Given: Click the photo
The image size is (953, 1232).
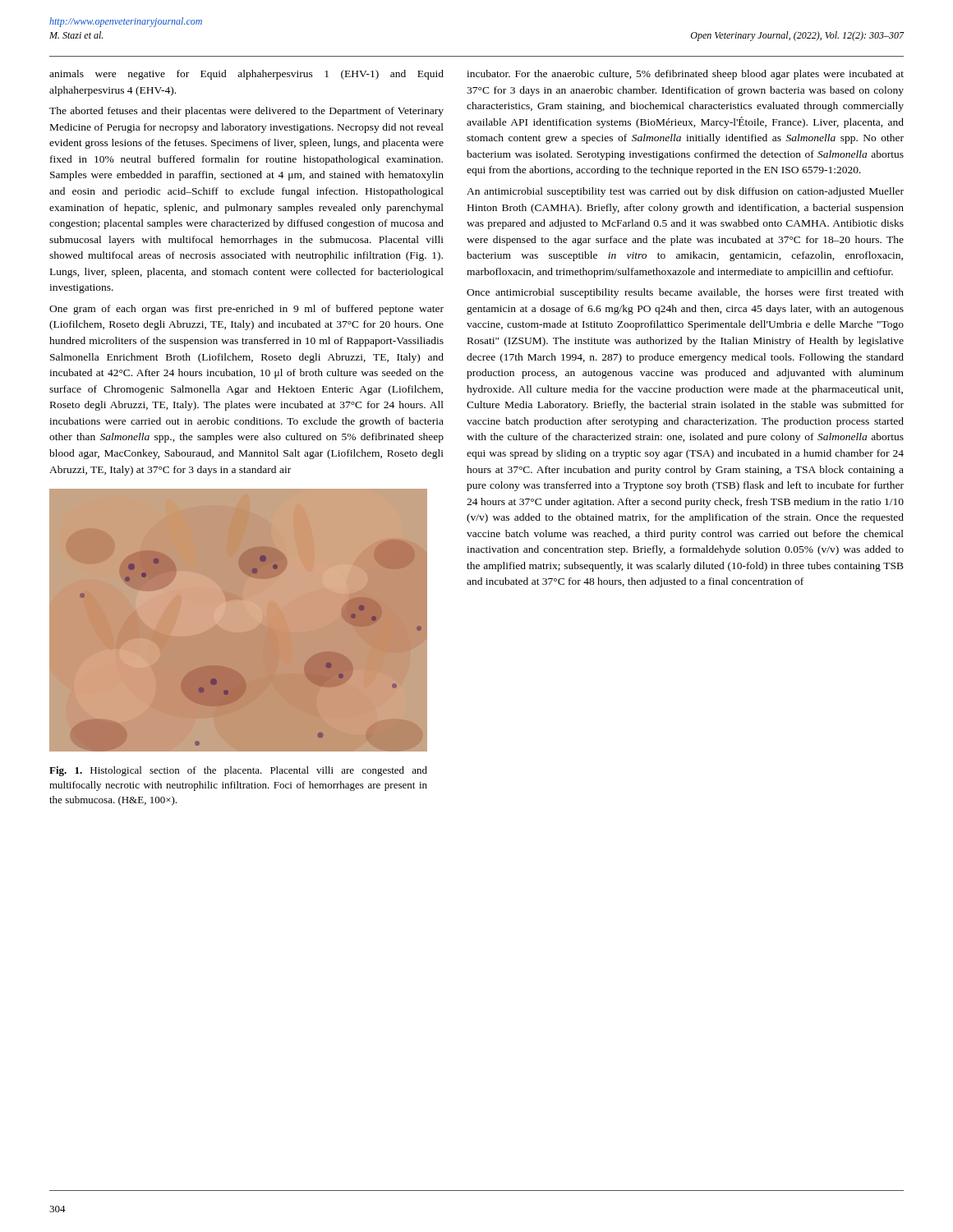Looking at the screenshot, I should [246, 622].
